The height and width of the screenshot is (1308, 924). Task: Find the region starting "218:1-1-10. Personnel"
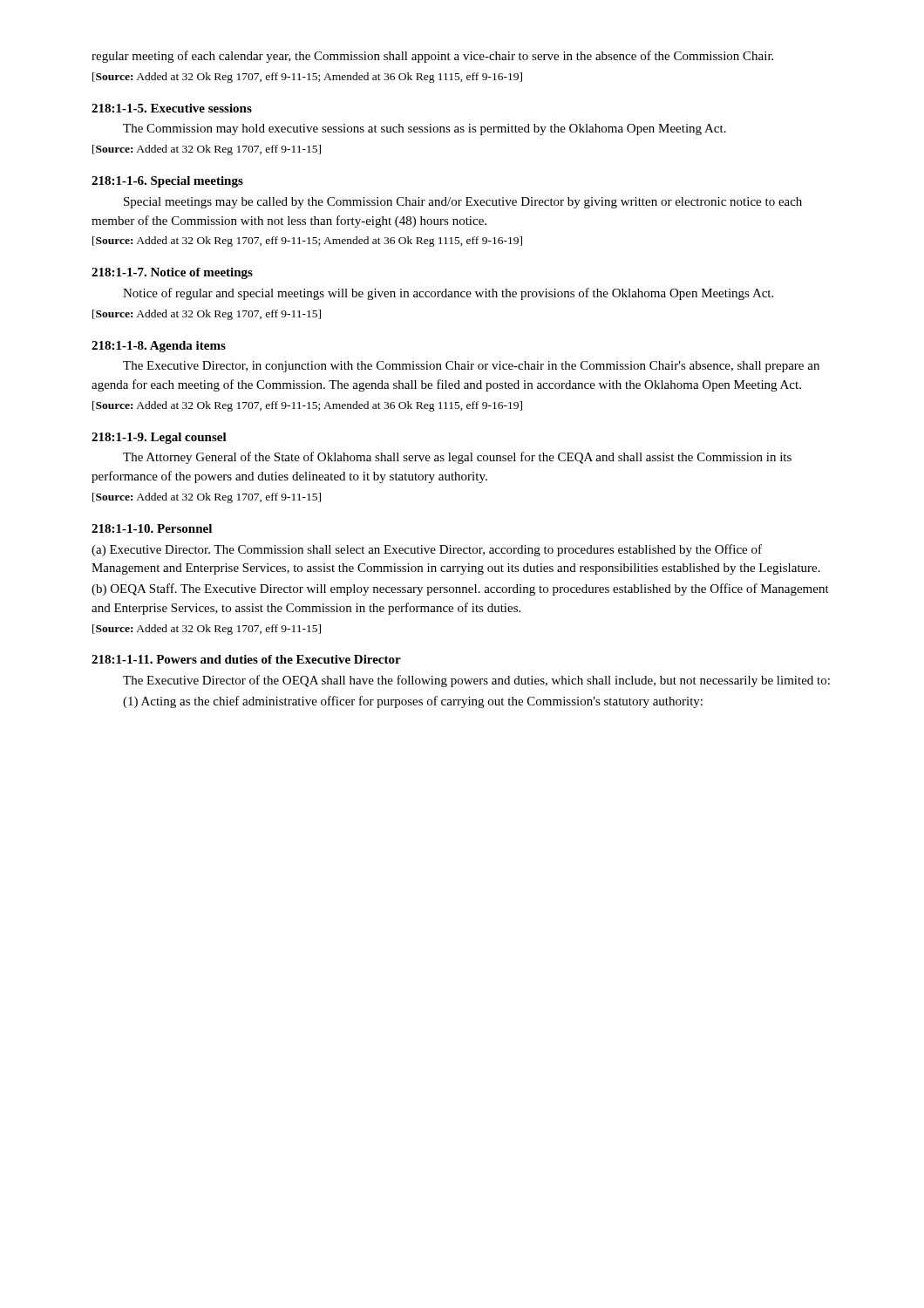pos(152,528)
